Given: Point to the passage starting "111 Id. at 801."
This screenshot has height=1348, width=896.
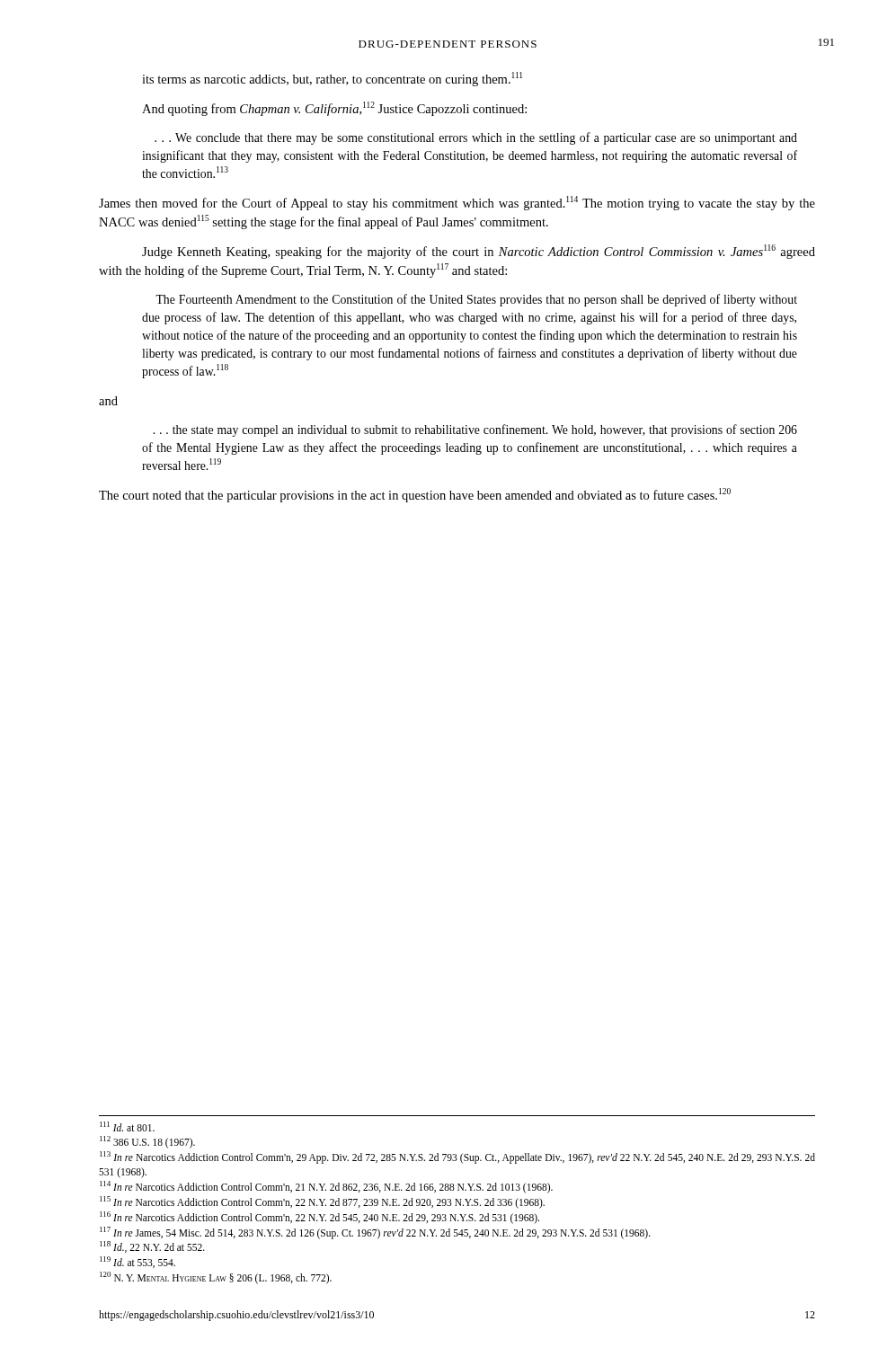Looking at the screenshot, I should [x=127, y=1127].
